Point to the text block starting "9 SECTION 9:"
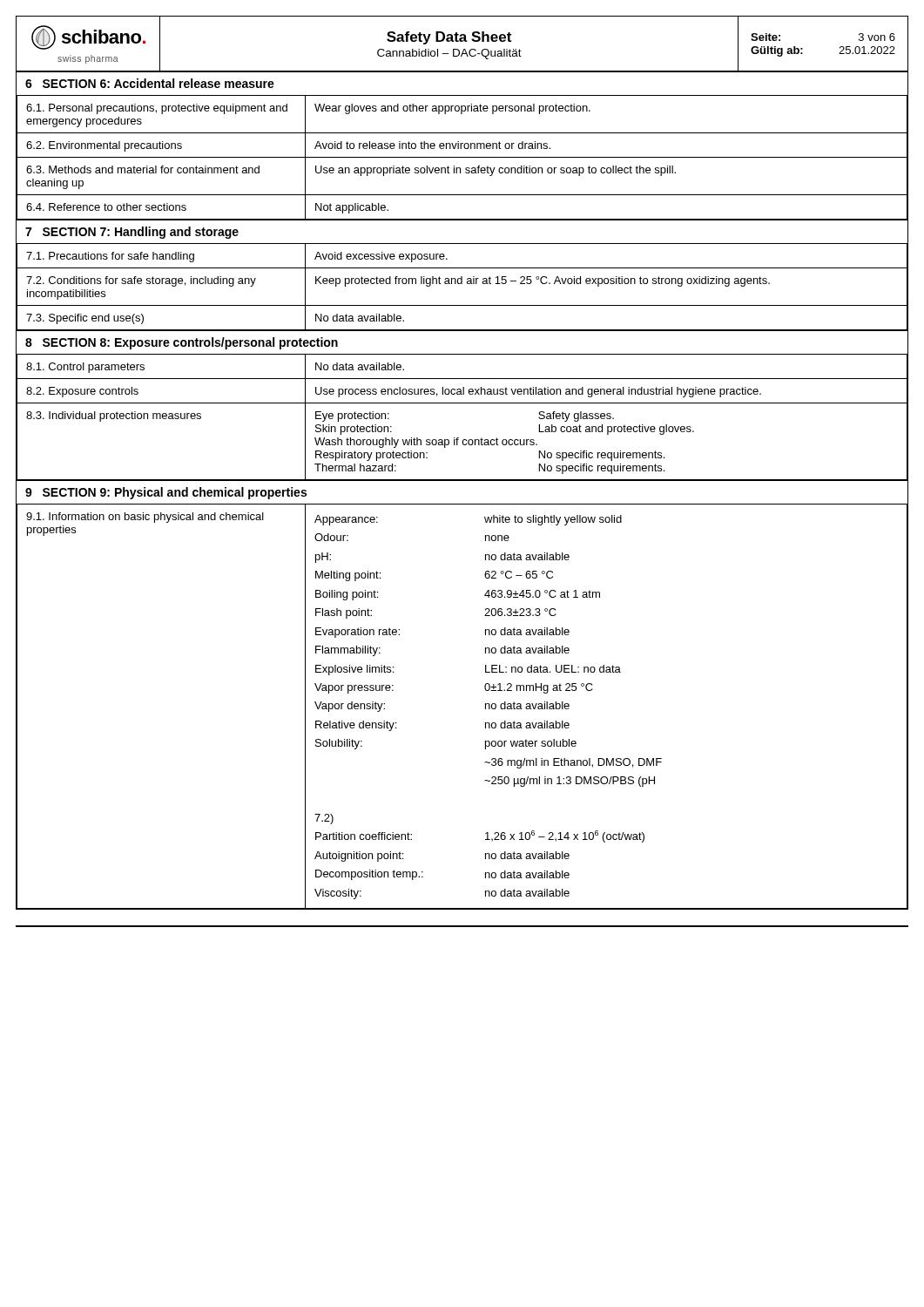The image size is (924, 1307). tap(166, 492)
